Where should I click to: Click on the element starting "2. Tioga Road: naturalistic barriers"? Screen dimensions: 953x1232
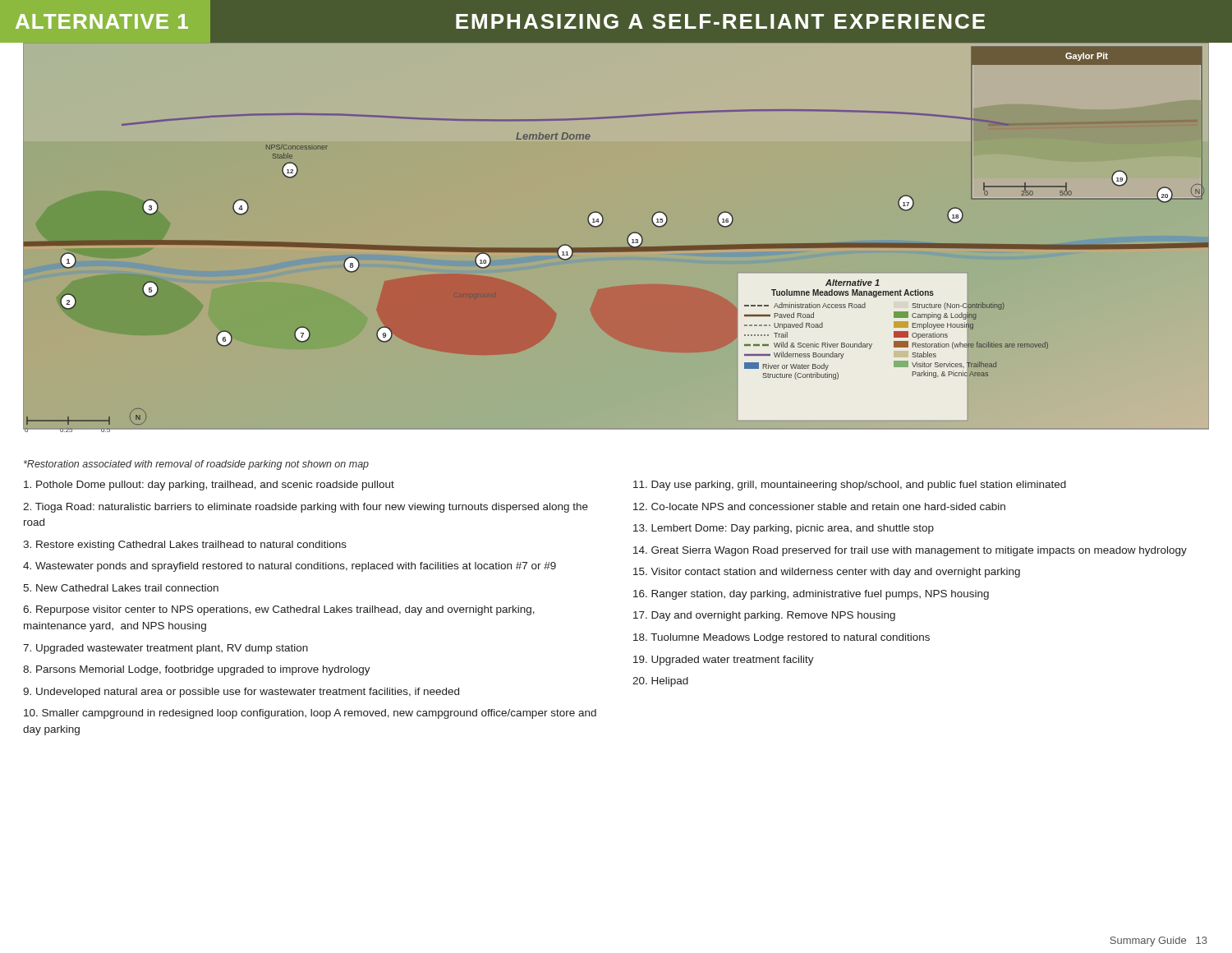pos(306,514)
